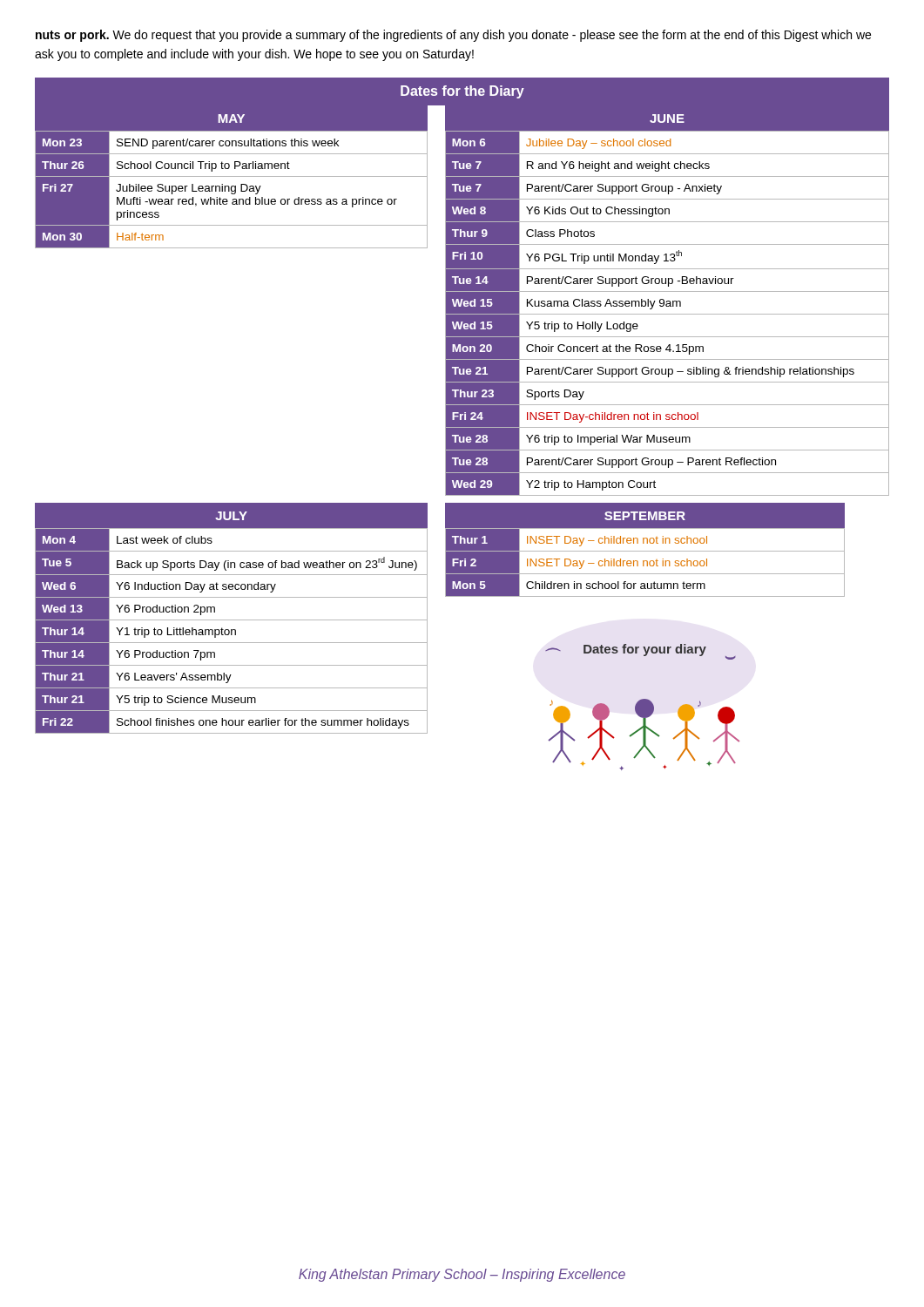Point to "Dates for the Diary"
Screen dimensions: 1307x924
(x=462, y=91)
